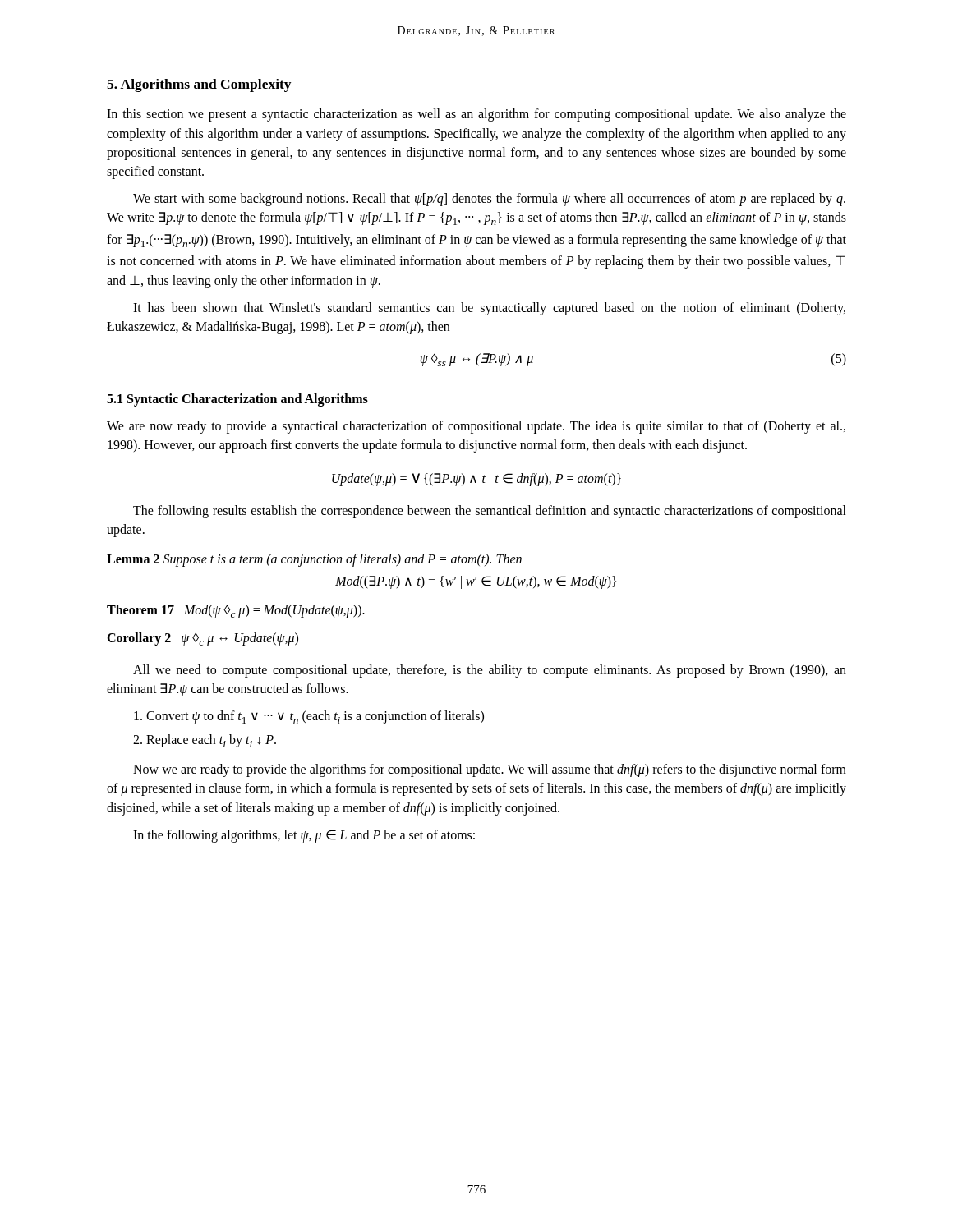The width and height of the screenshot is (953, 1232).
Task: Find the formula on this page that starts "Update(ψ,μ) = ∨{(∃P.ψ) ∧ t"
Action: (476, 477)
